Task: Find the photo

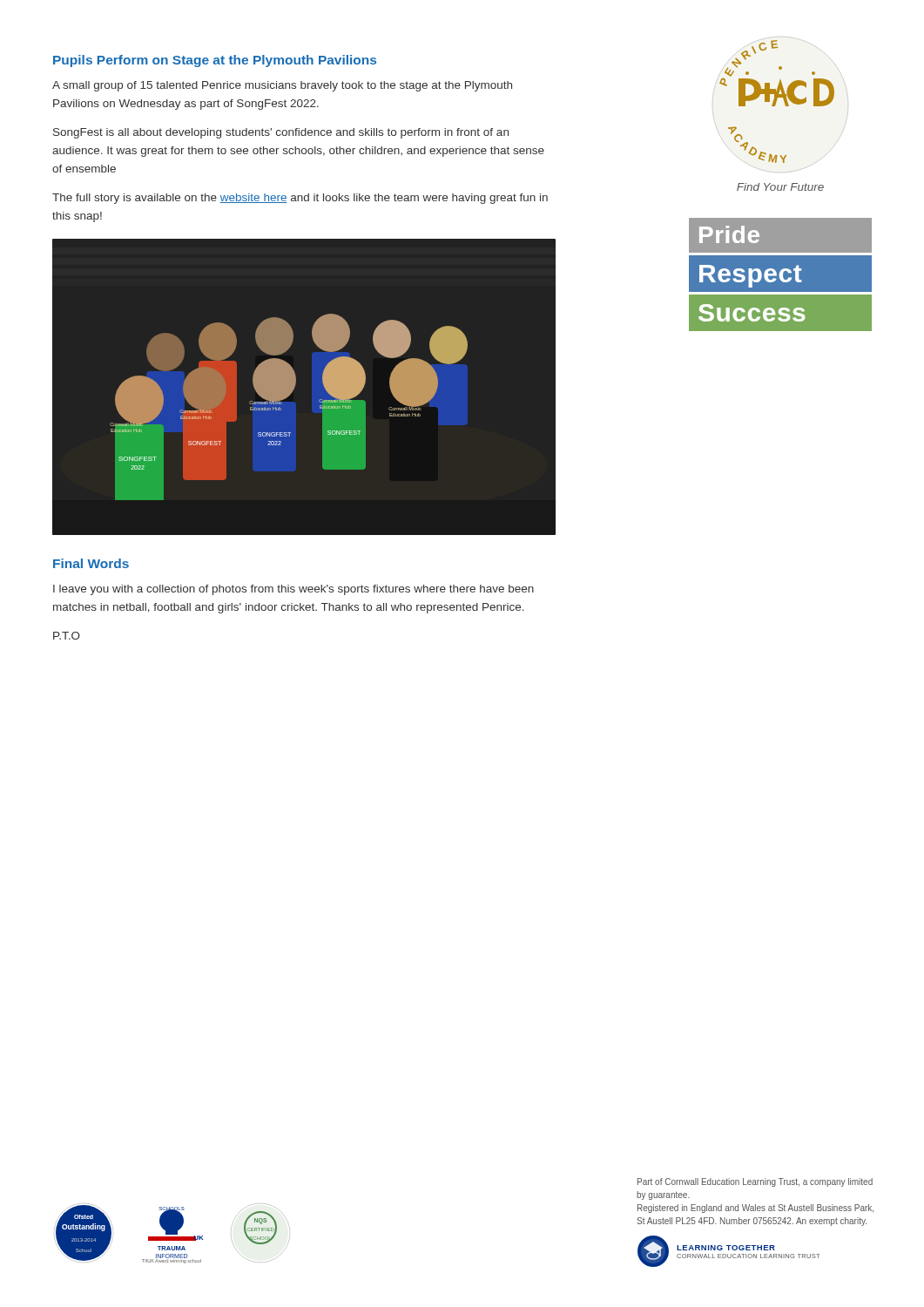Action: tap(304, 387)
